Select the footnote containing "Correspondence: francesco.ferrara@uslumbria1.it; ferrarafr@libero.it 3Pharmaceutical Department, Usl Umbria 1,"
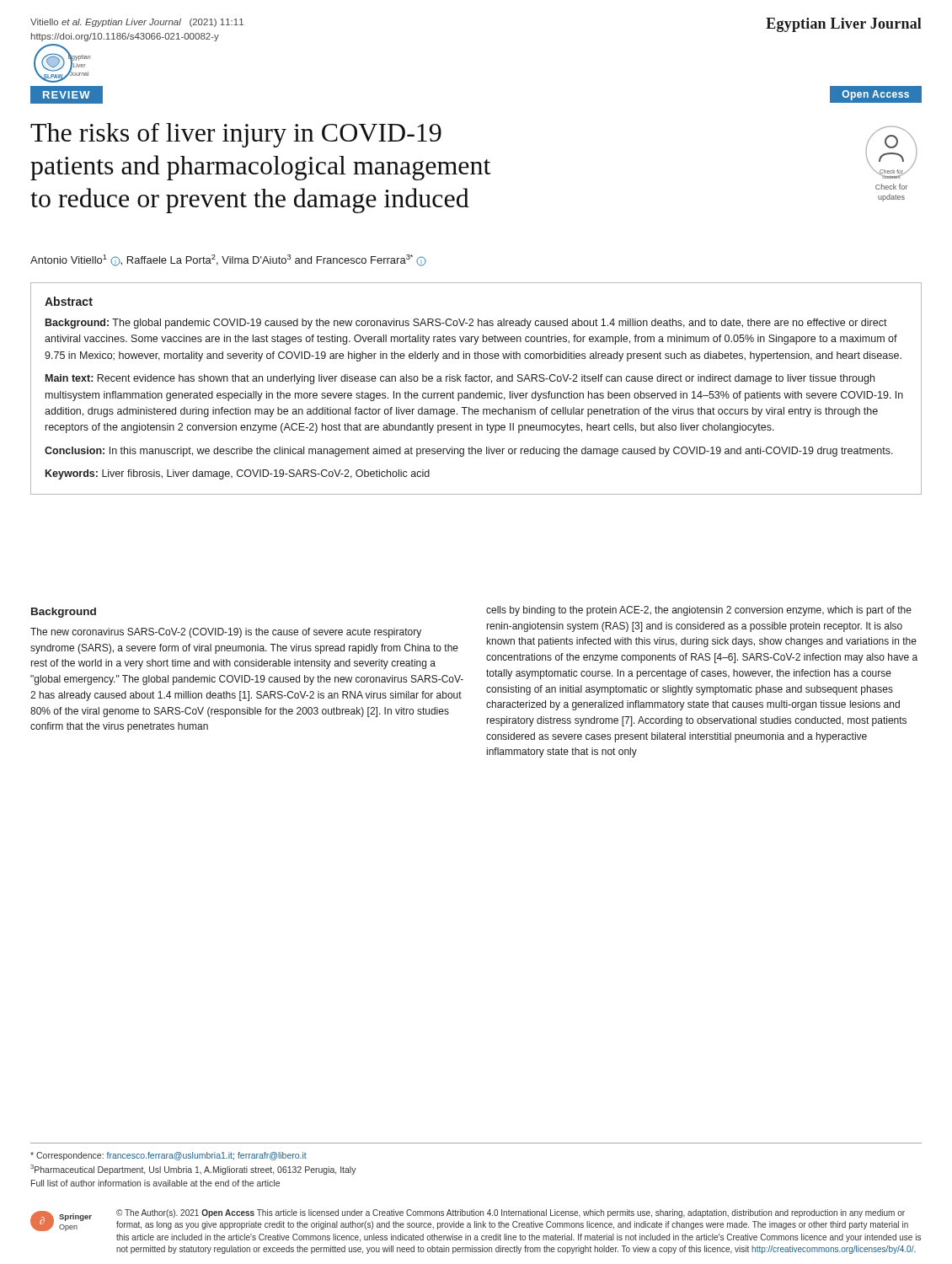 click(x=193, y=1169)
